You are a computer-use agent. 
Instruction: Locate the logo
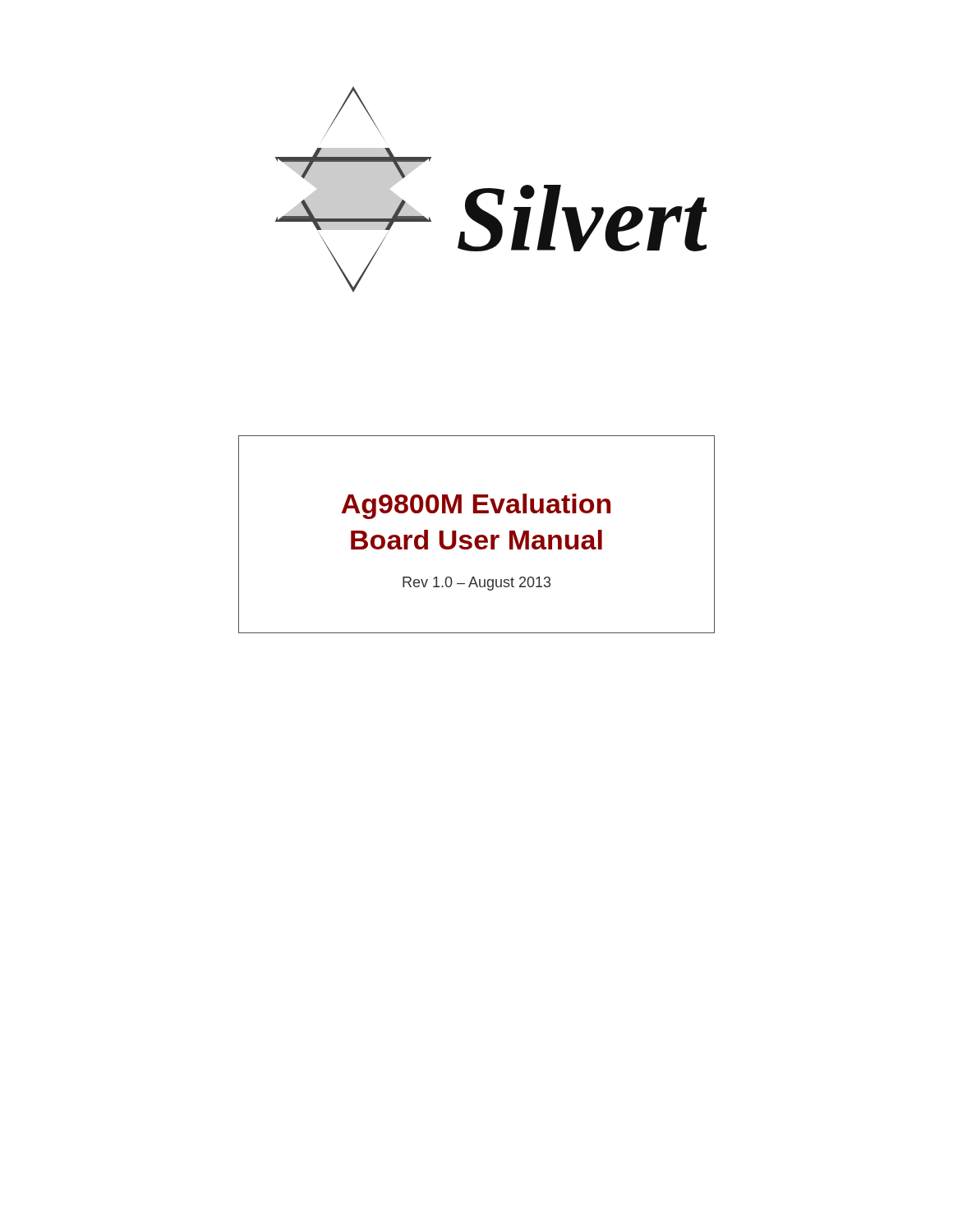click(x=476, y=197)
